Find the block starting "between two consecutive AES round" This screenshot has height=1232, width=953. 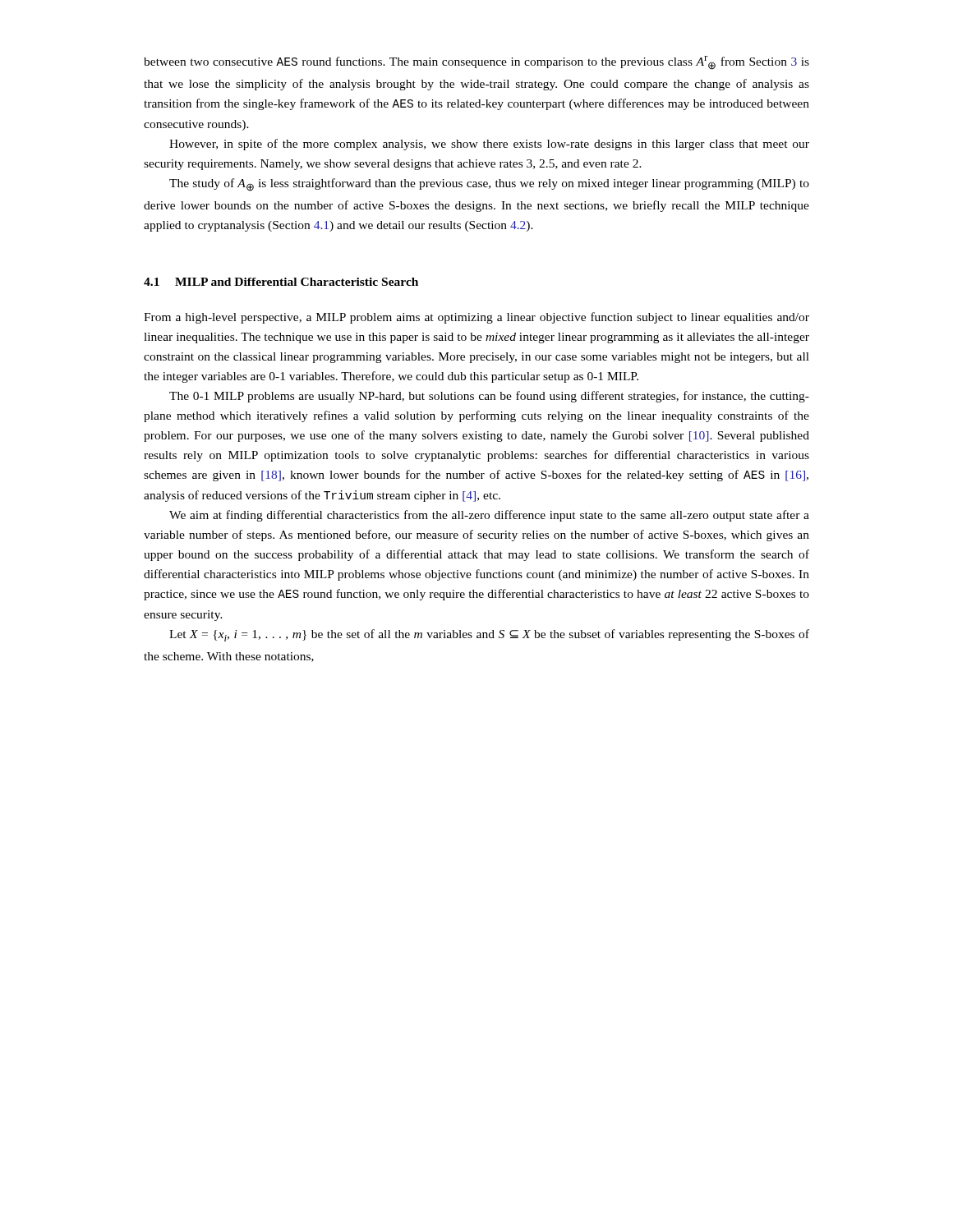click(476, 91)
